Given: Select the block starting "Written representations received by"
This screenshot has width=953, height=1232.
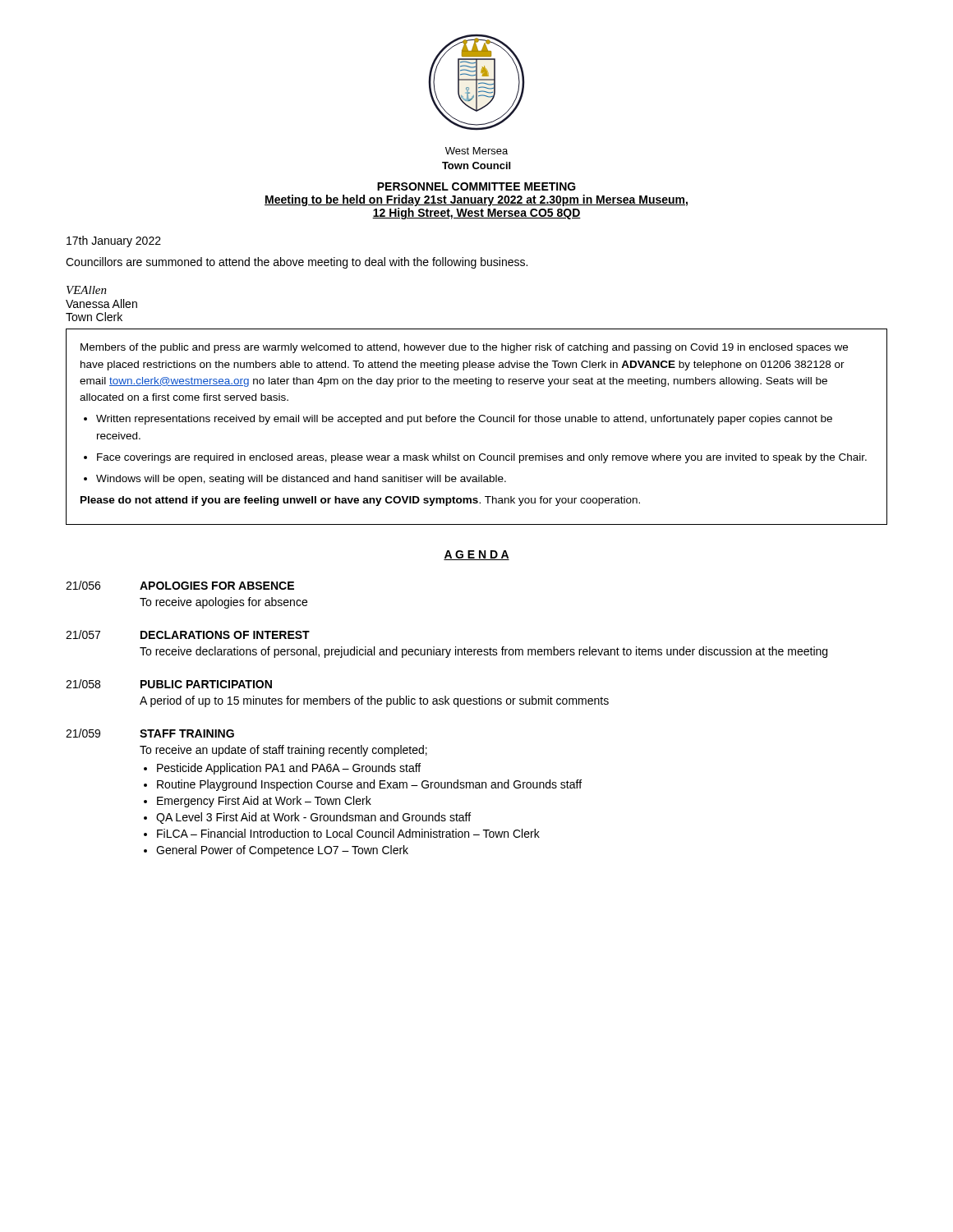Looking at the screenshot, I should [464, 427].
